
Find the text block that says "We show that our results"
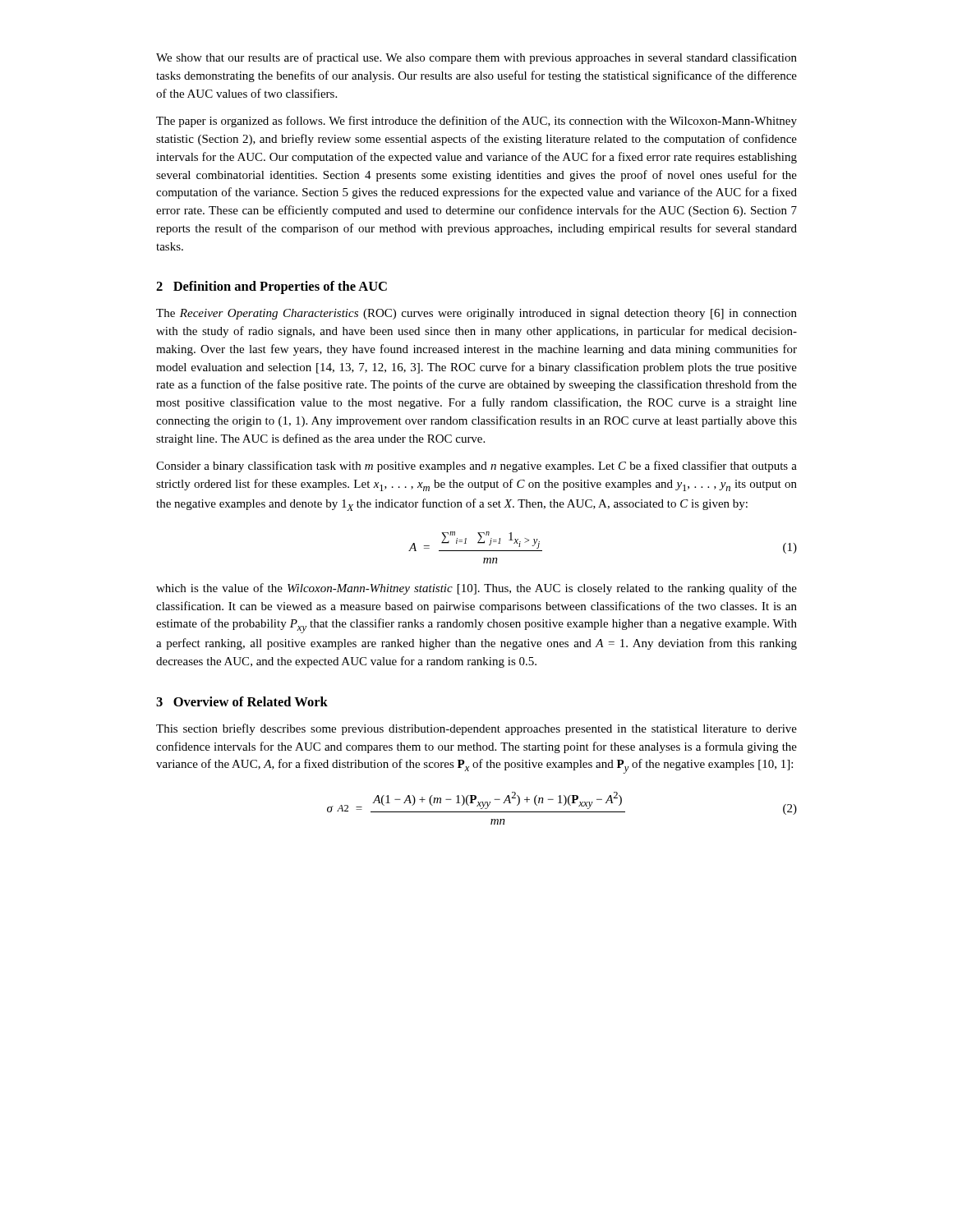pos(476,76)
